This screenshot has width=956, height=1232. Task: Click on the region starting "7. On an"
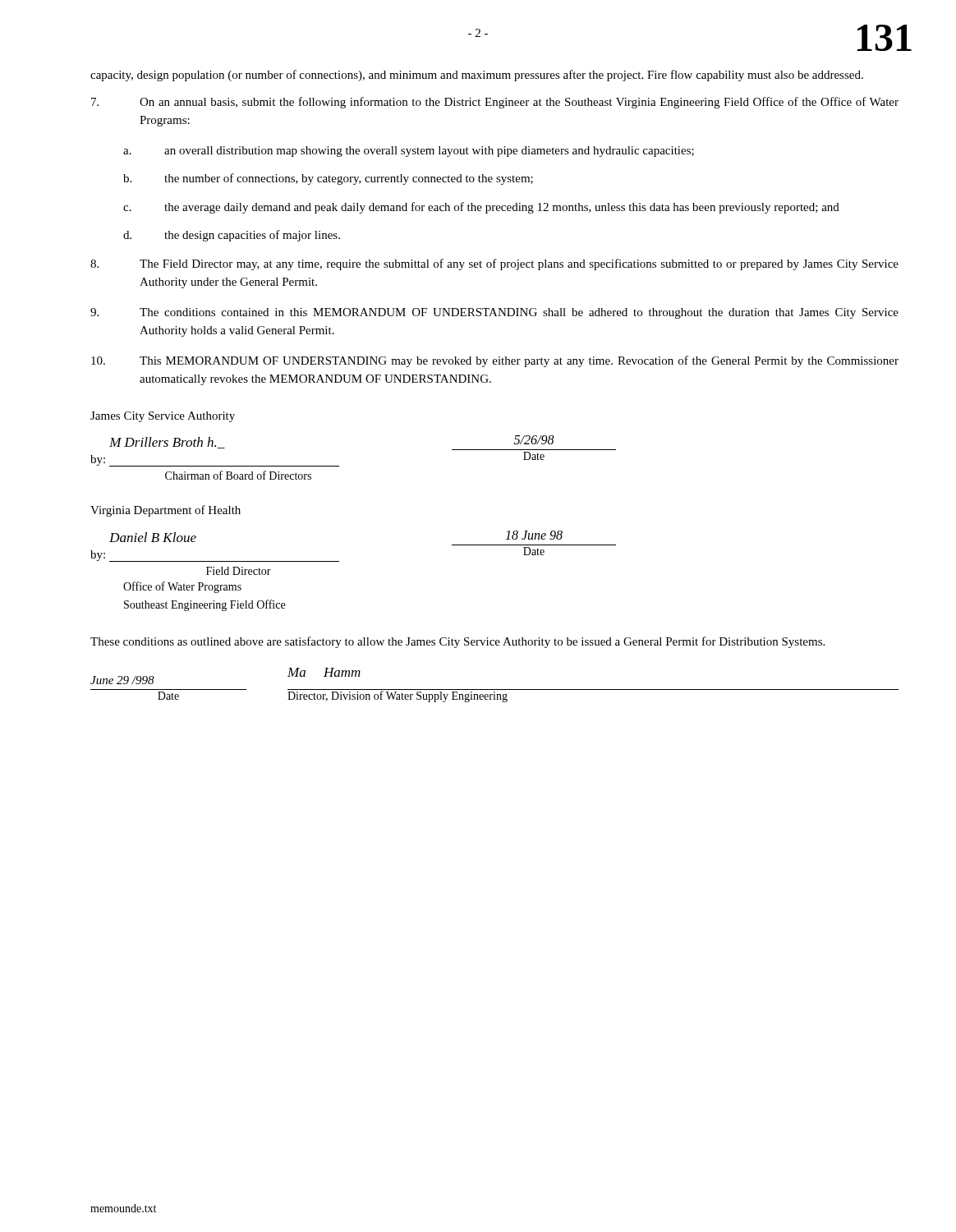(494, 111)
